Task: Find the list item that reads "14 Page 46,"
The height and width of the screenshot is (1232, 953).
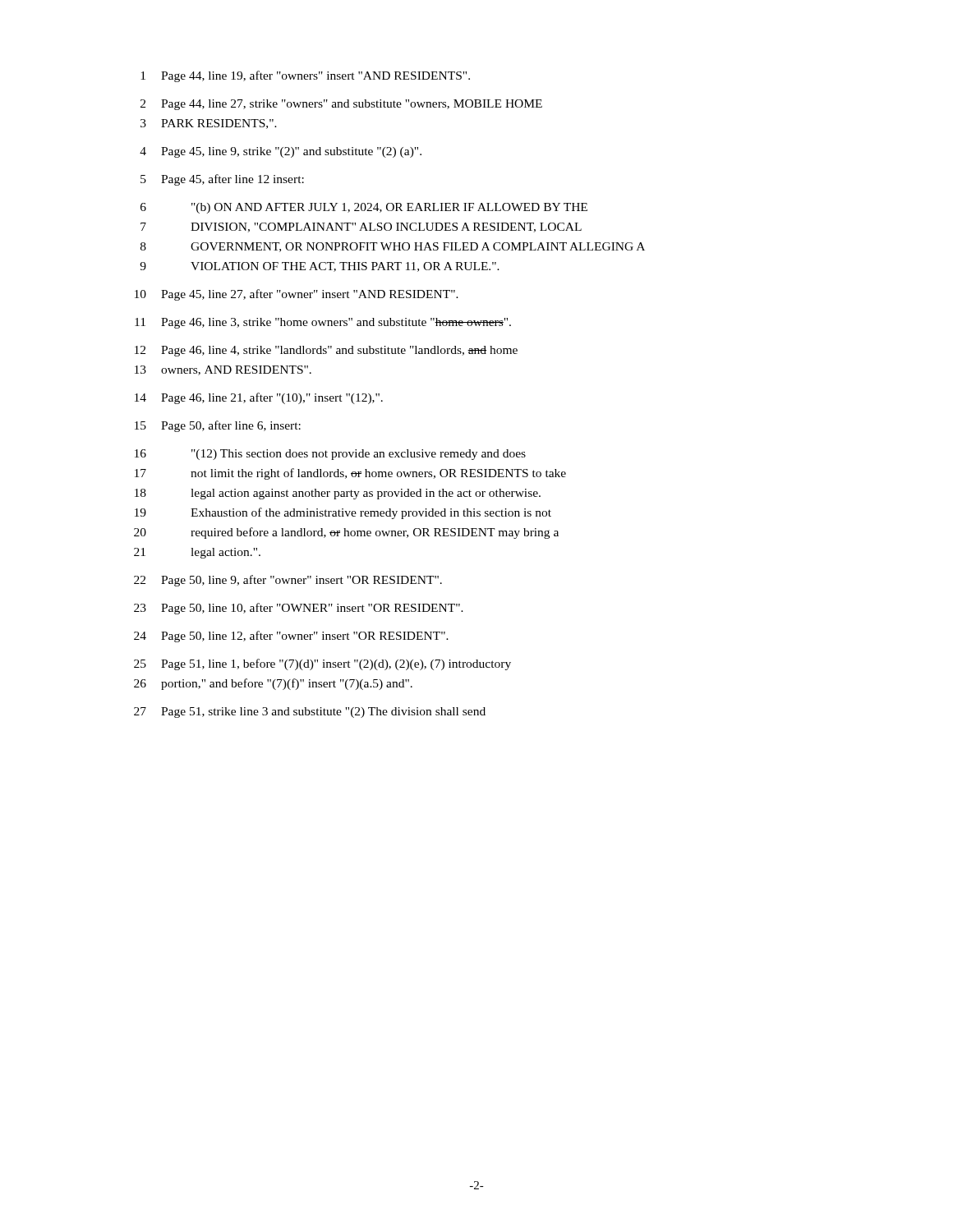Action: (259, 398)
